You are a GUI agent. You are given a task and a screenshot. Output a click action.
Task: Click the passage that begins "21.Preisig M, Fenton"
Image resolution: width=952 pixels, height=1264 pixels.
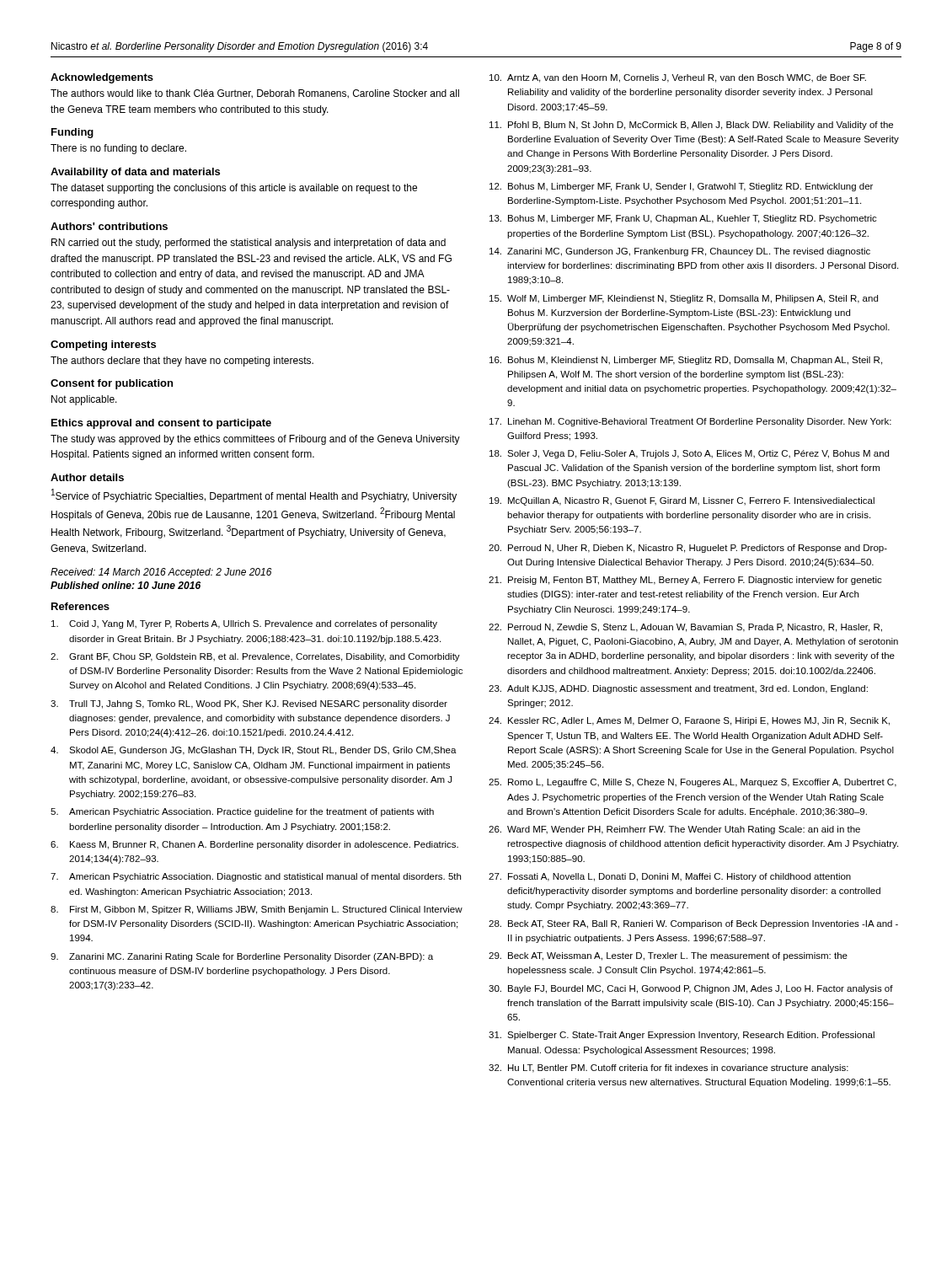[x=695, y=595]
